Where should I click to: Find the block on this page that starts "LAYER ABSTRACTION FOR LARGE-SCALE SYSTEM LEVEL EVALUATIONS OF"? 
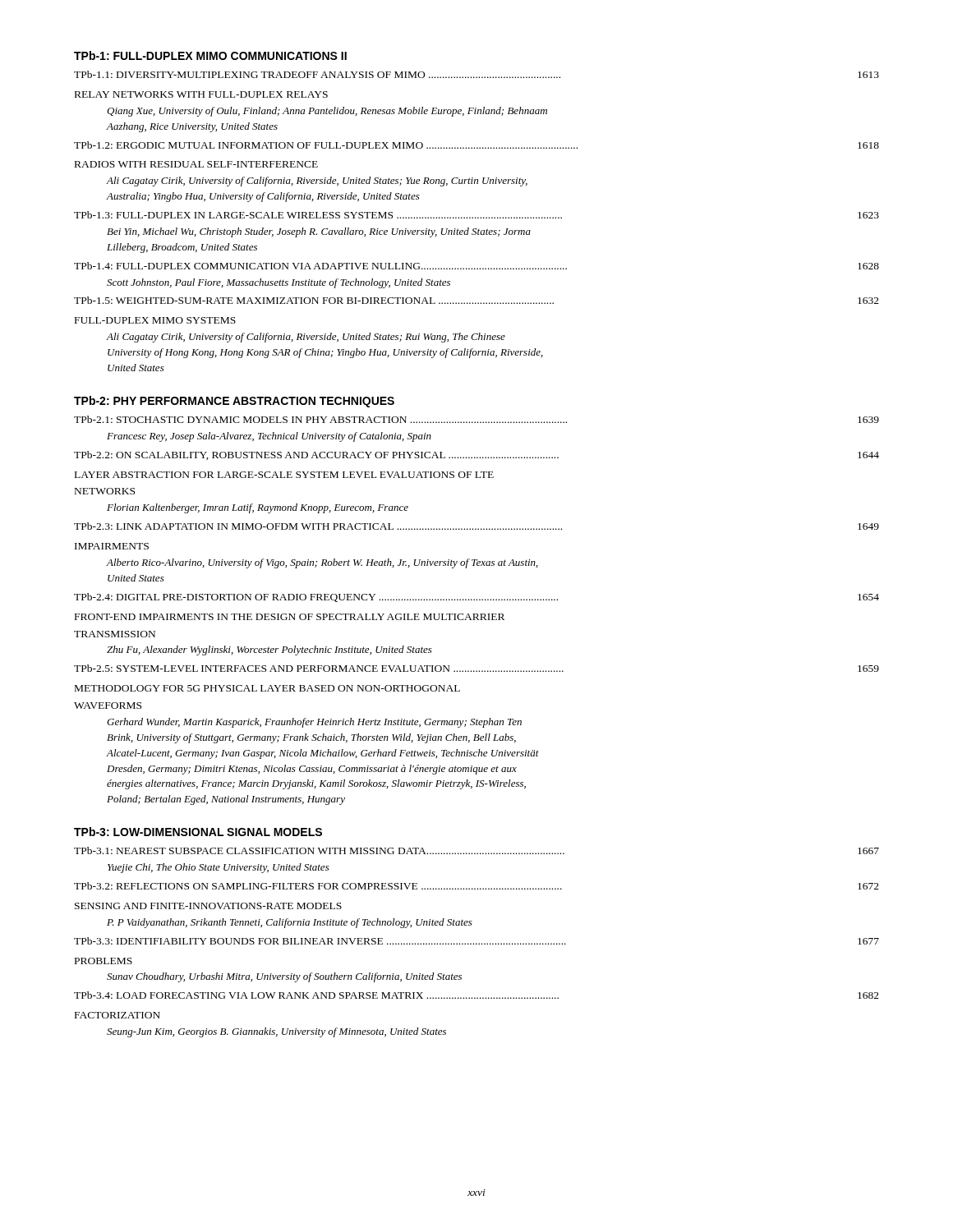tap(284, 475)
